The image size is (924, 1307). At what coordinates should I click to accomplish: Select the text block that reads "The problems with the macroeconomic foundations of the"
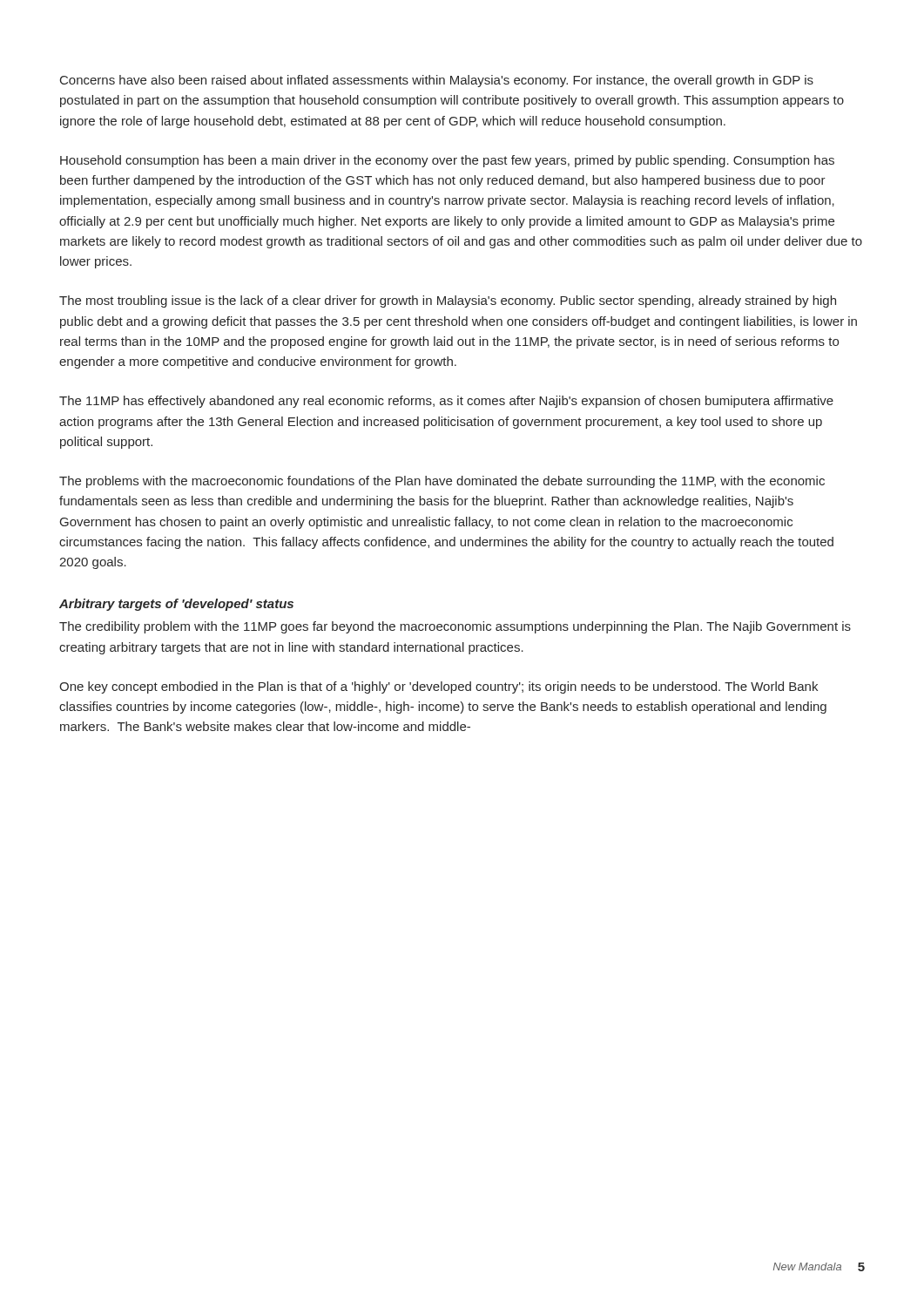(447, 521)
